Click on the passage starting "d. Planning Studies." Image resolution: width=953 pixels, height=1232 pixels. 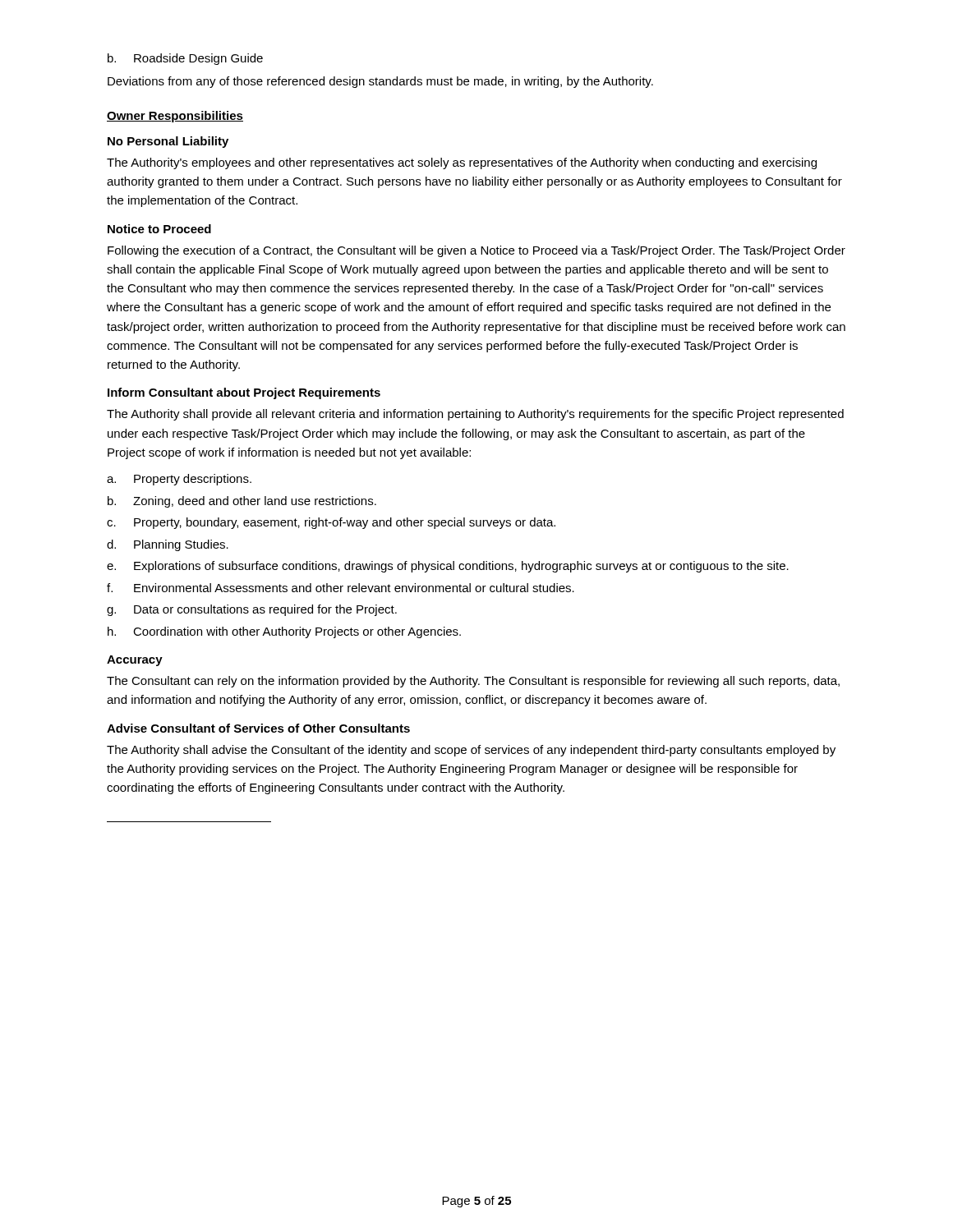[168, 545]
